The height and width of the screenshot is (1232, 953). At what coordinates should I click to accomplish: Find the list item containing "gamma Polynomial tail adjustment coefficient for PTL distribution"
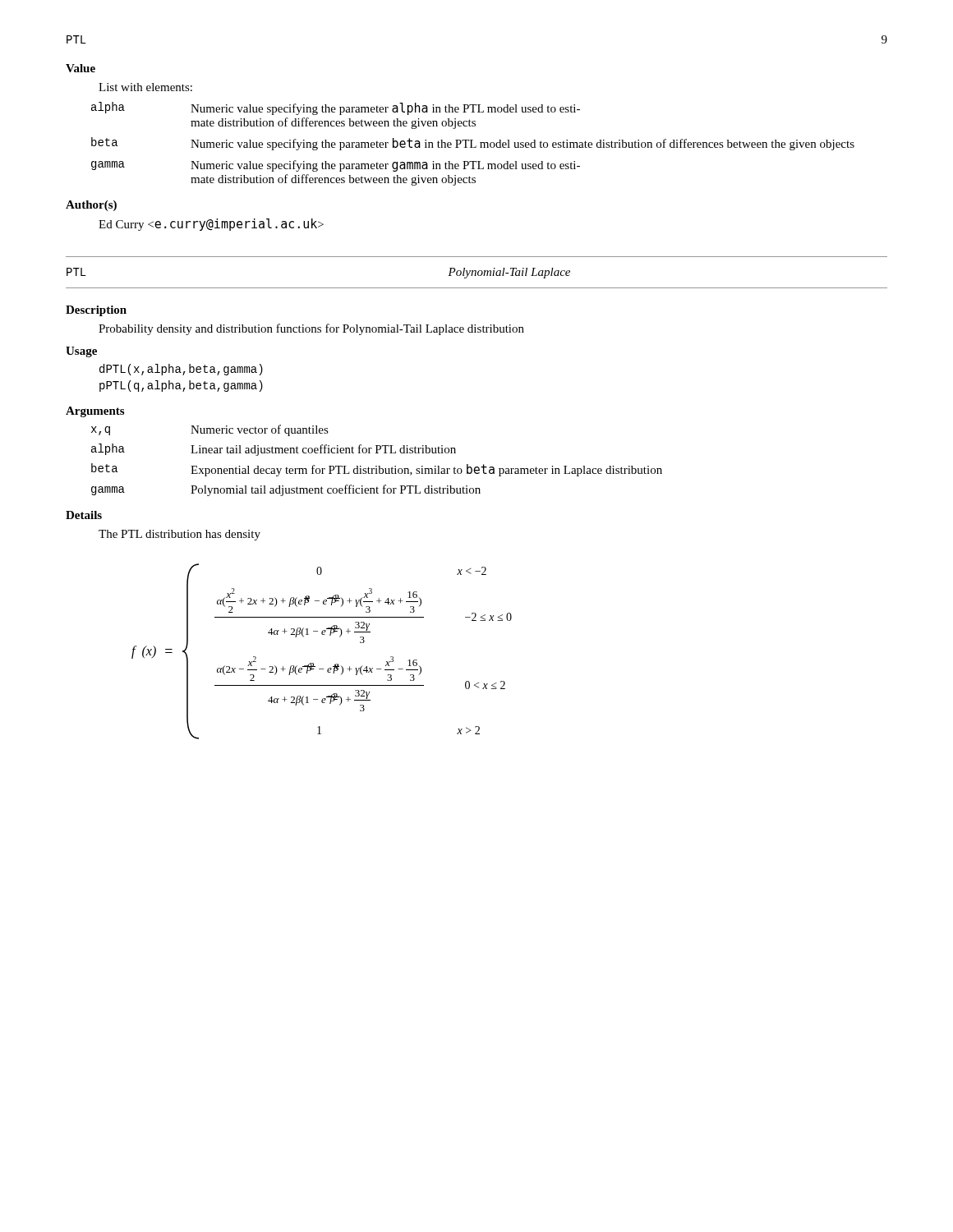pos(489,490)
